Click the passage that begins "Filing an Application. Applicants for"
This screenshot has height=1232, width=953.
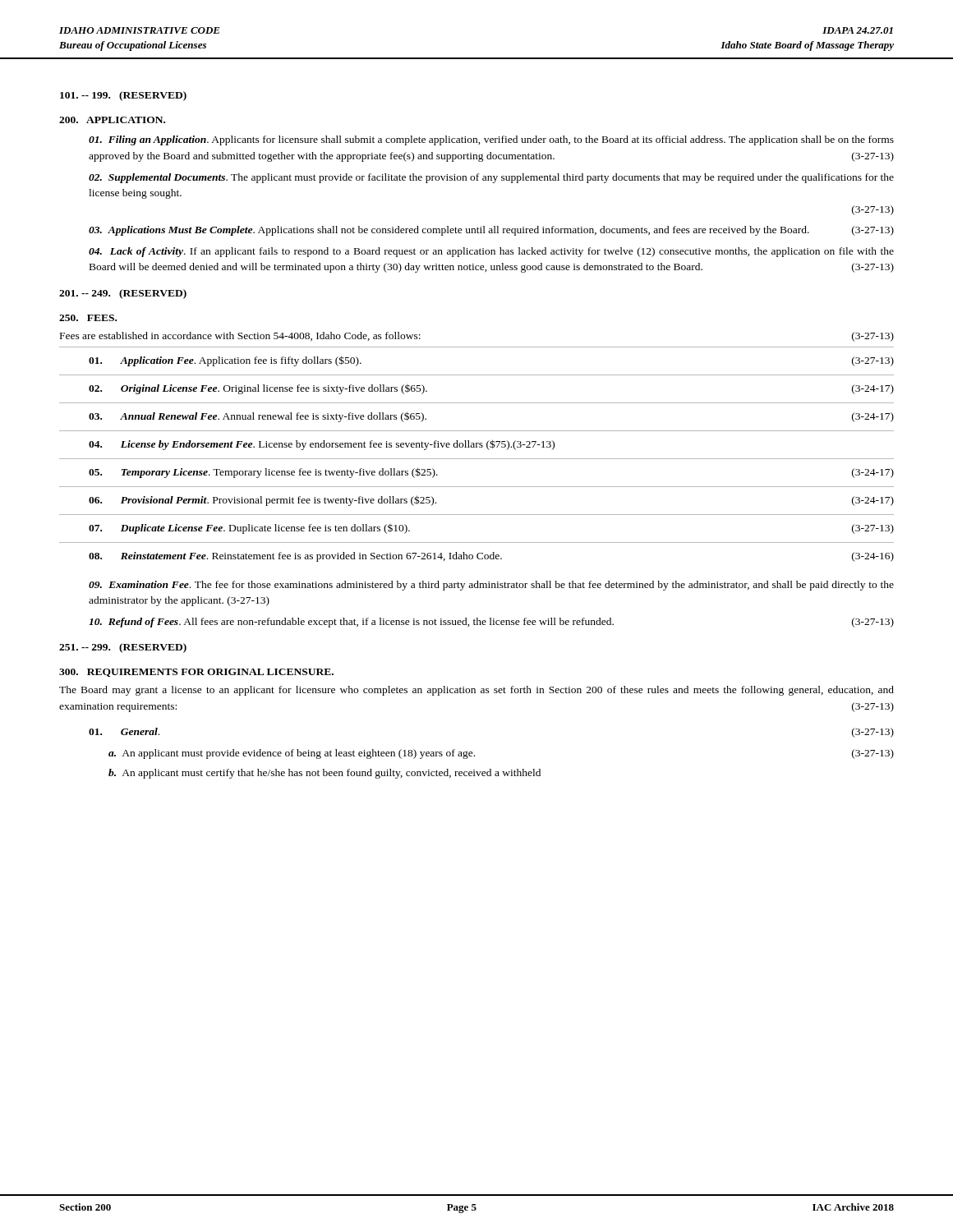coord(491,149)
